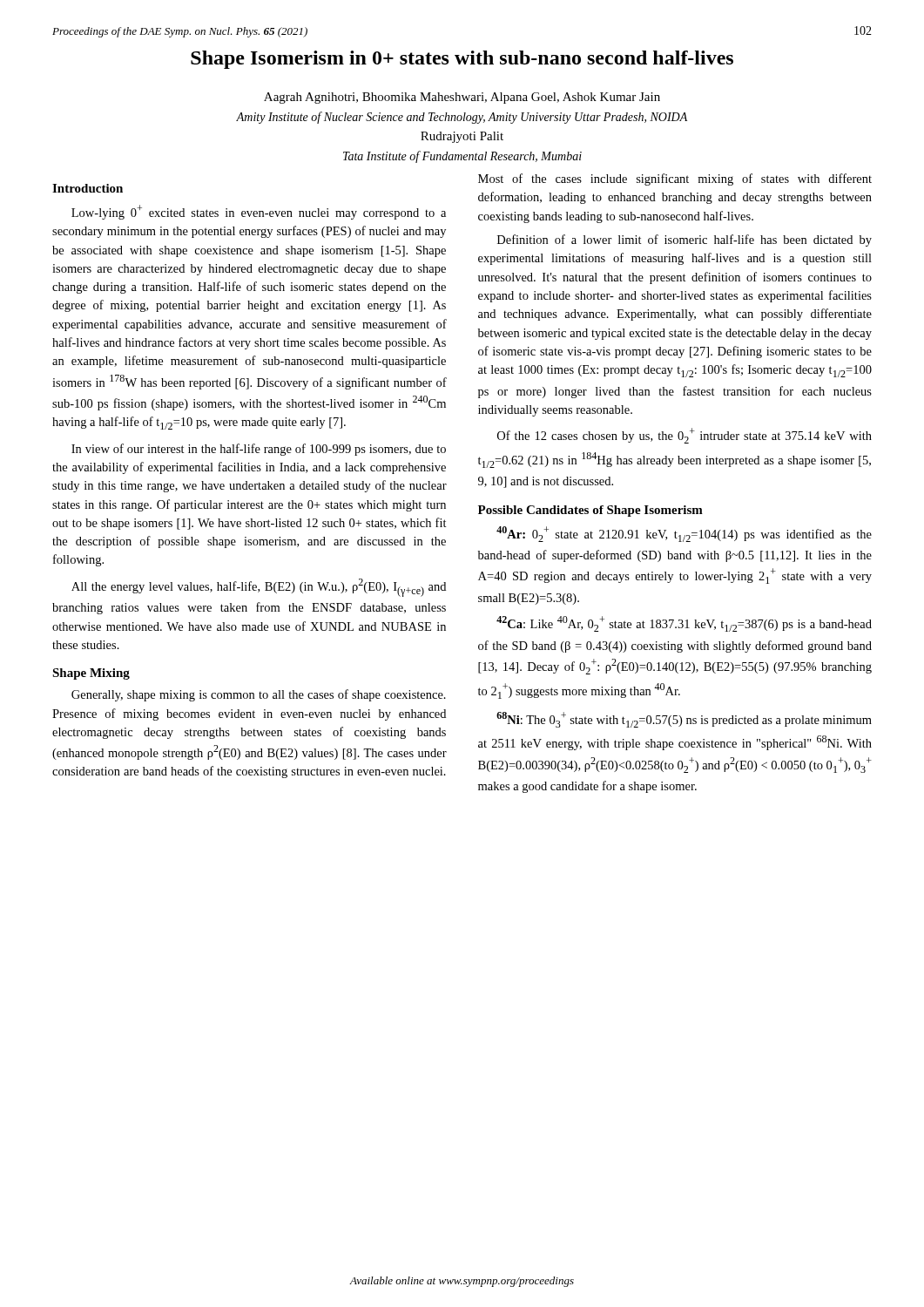Viewport: 924px width, 1307px height.
Task: Locate the text block starting "Definition of a lower limit of isomeric half-life"
Action: 675,325
